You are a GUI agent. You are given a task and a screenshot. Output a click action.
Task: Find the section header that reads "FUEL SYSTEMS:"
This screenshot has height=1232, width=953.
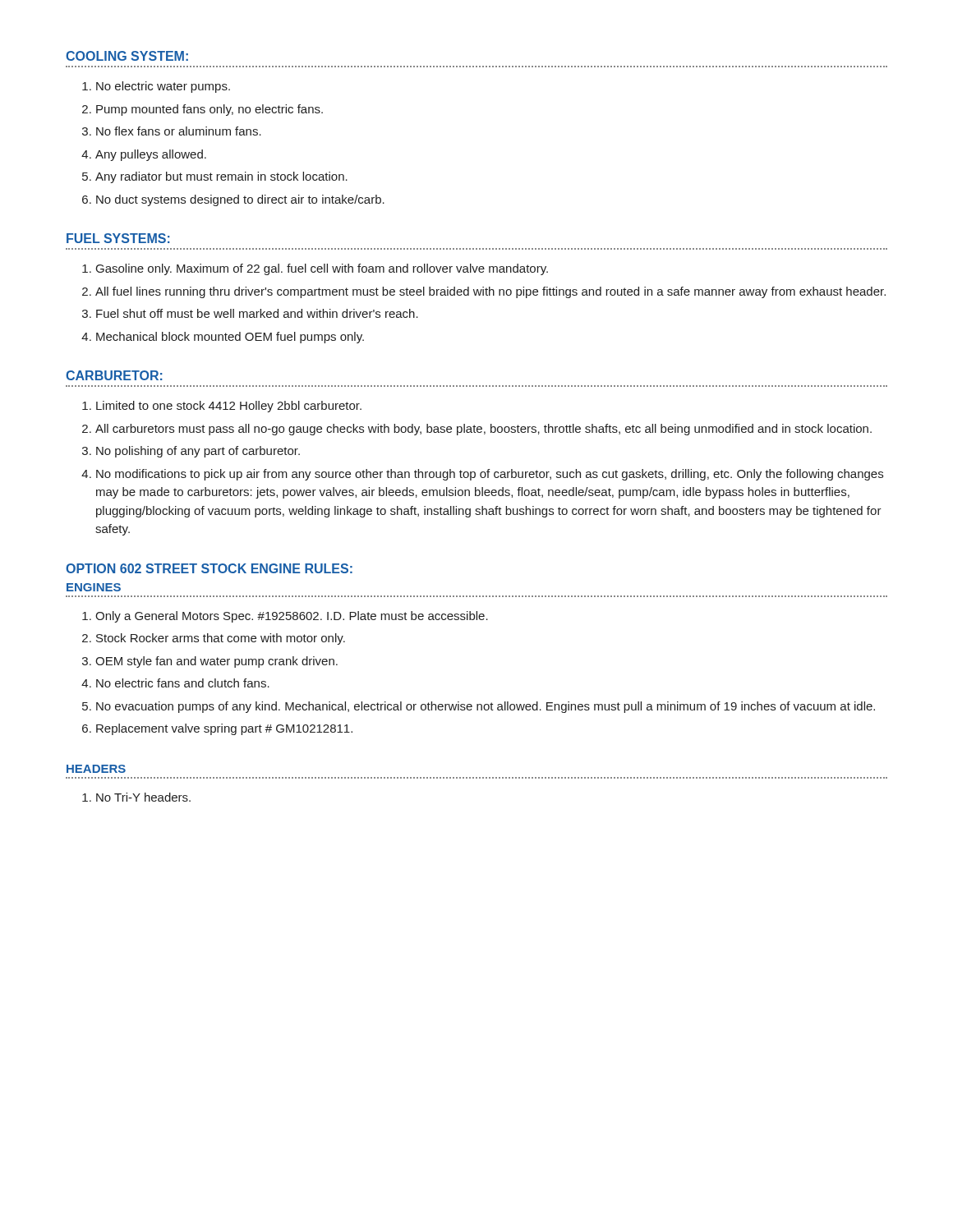476,241
